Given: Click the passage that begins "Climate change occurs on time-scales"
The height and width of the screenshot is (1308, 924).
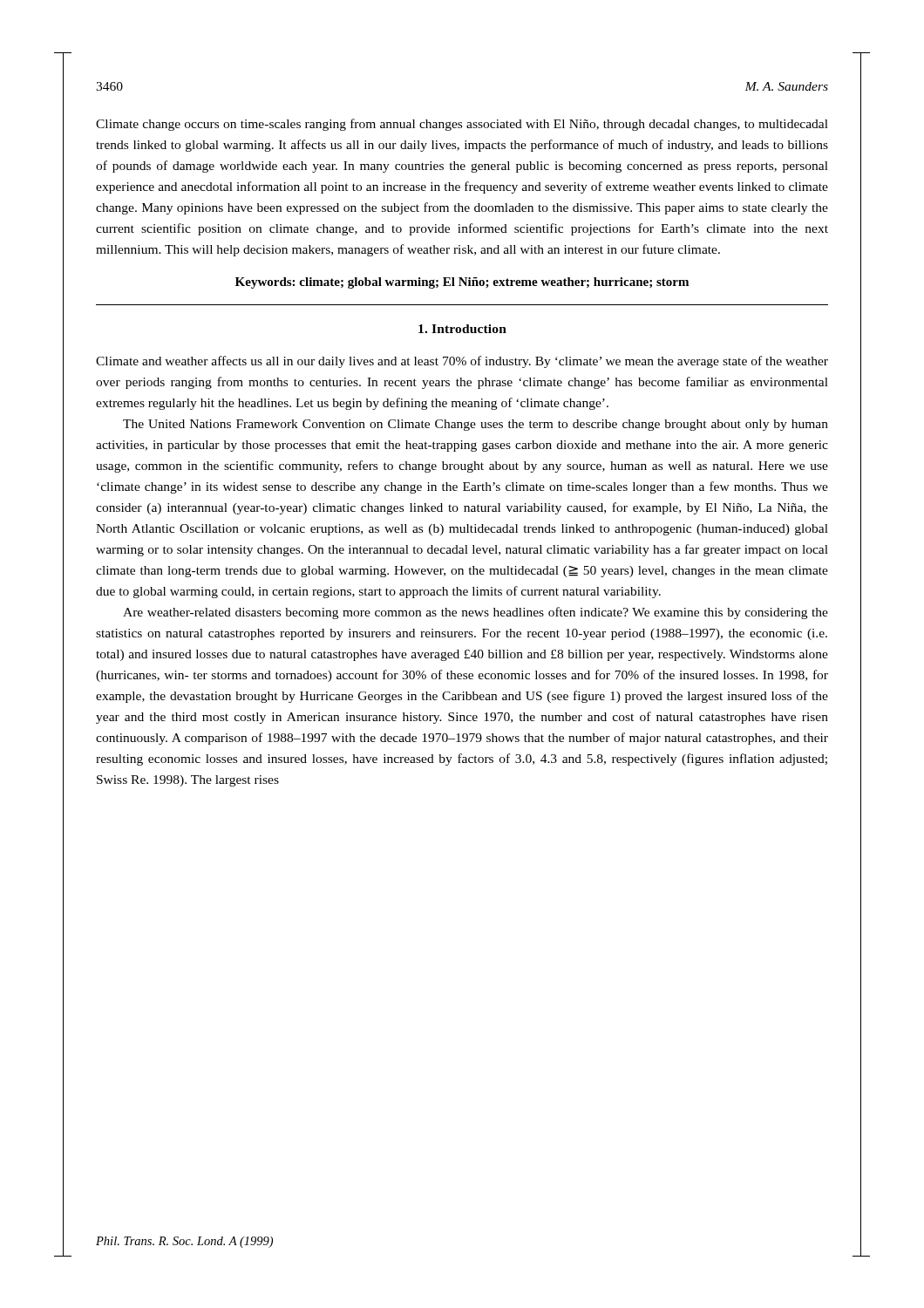Looking at the screenshot, I should coord(462,187).
